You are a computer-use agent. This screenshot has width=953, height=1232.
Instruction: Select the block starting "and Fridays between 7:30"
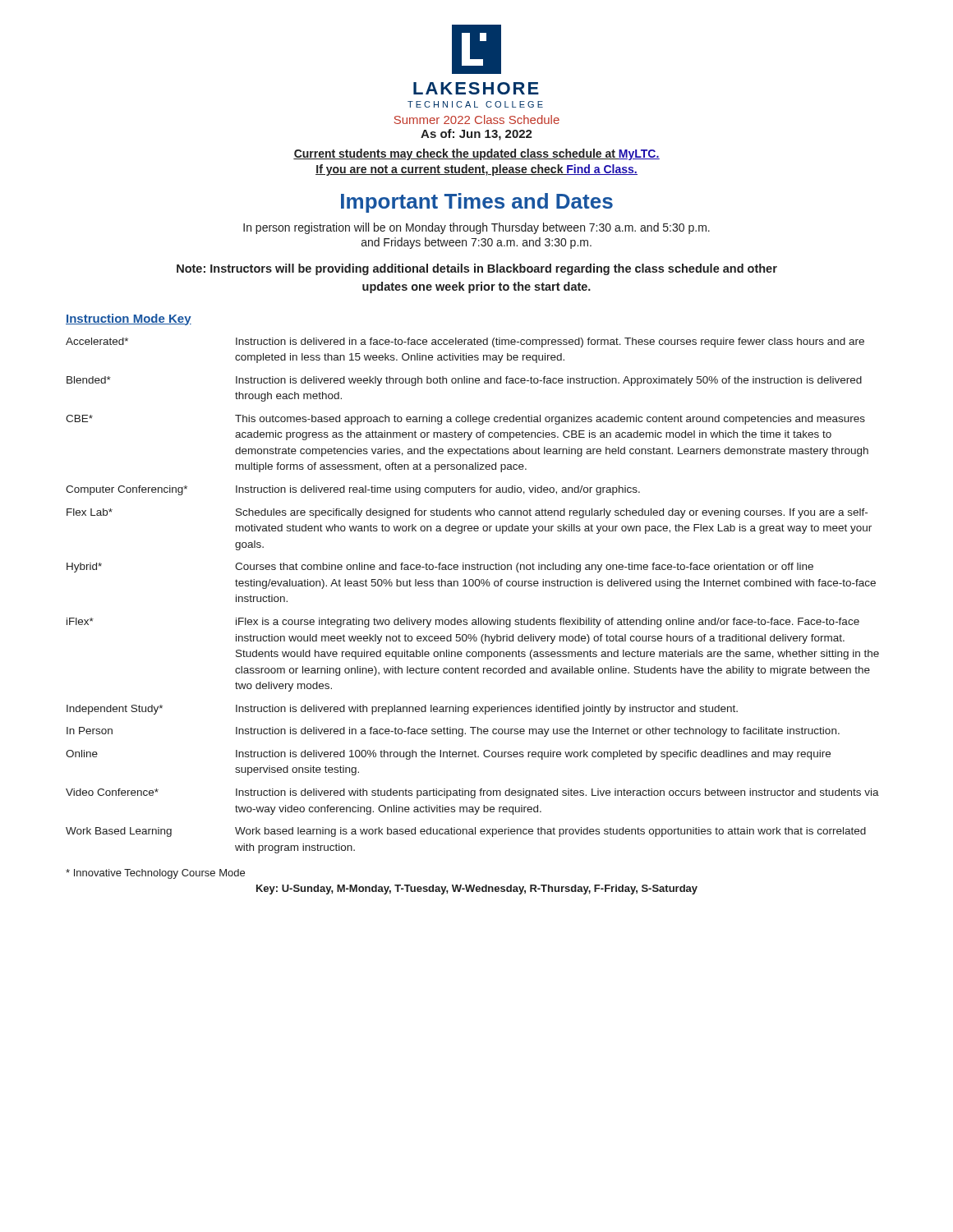476,242
